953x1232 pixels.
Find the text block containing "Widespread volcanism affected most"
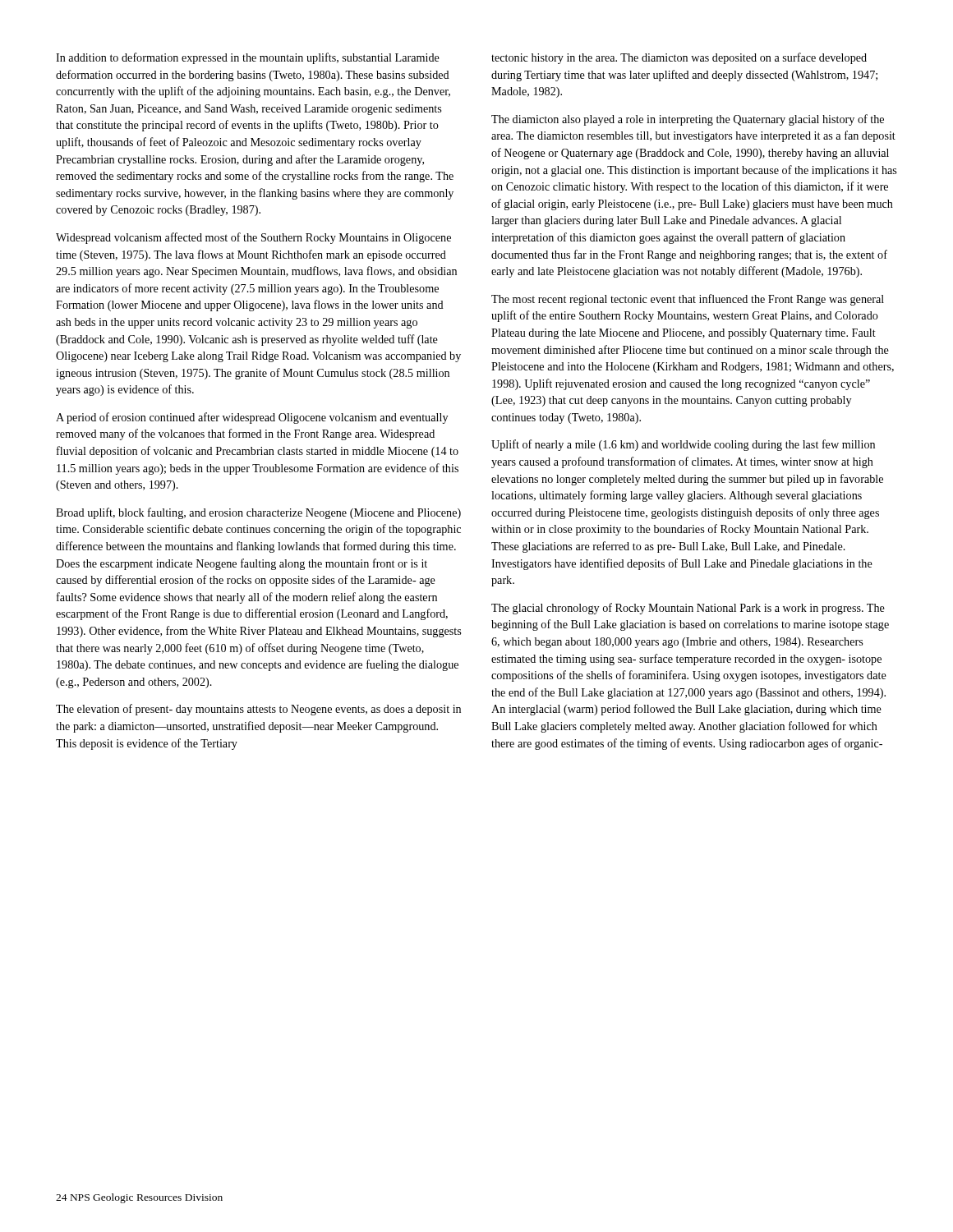point(259,314)
